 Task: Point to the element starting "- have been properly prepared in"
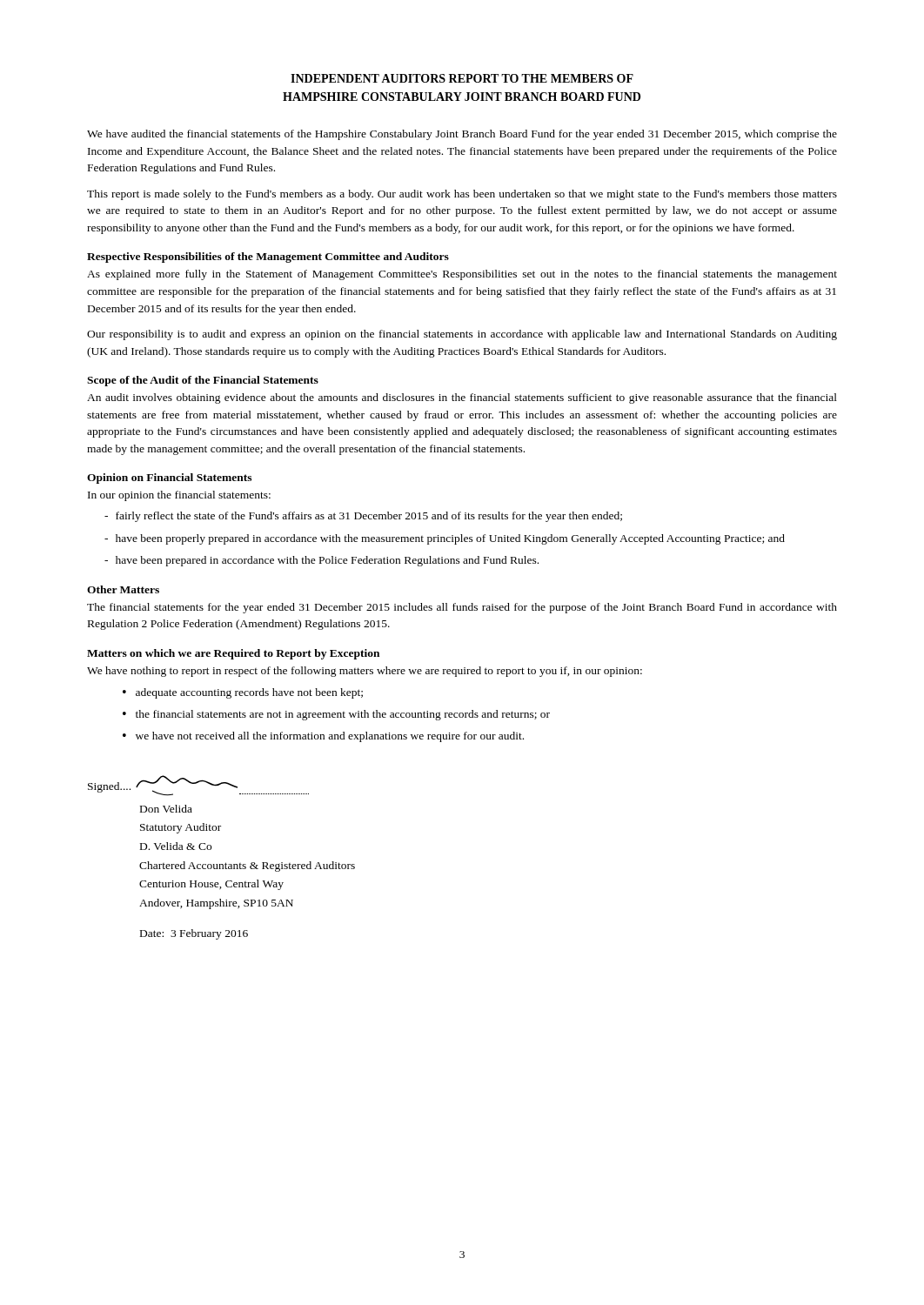(x=445, y=538)
